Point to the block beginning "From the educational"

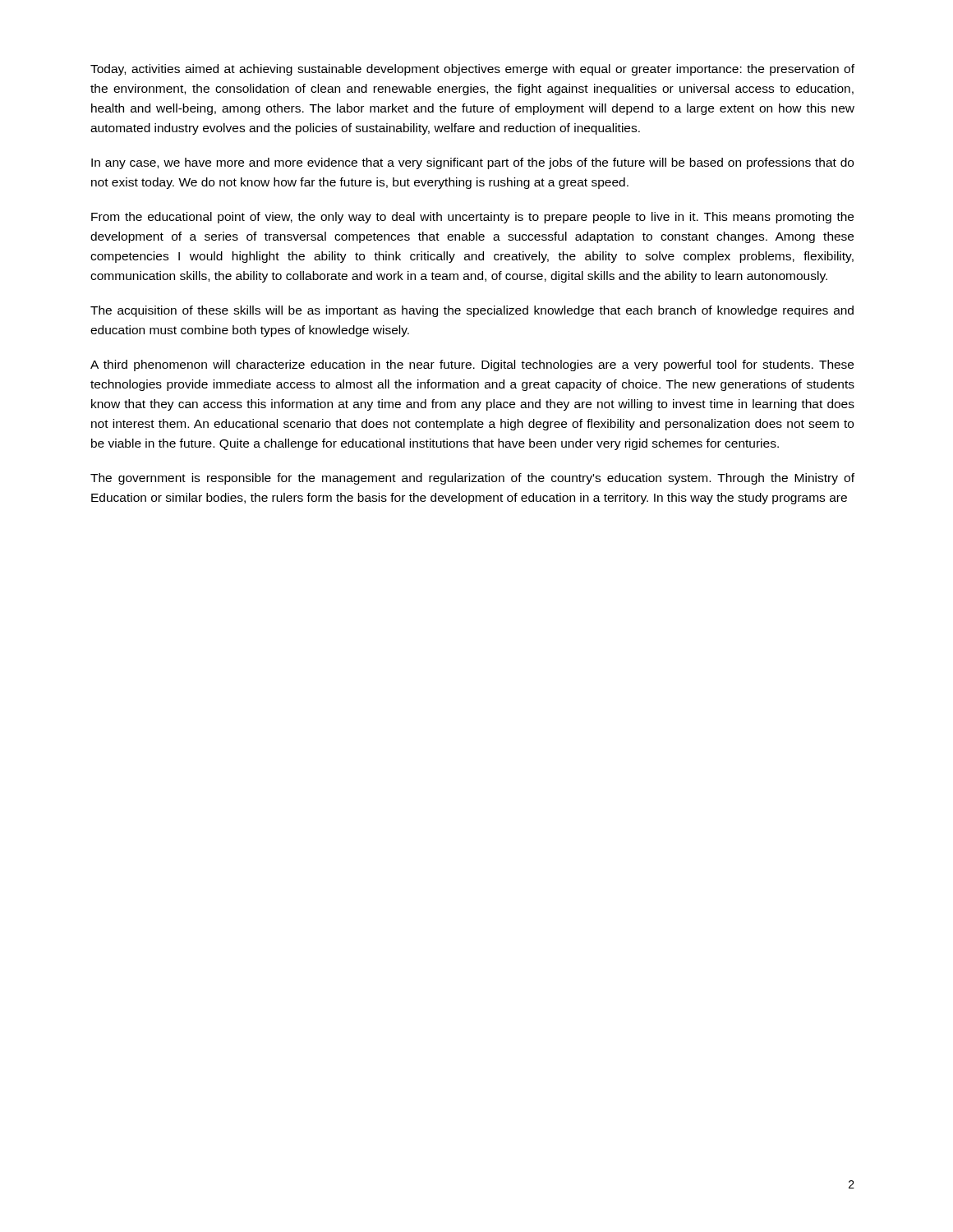pyautogui.click(x=472, y=246)
